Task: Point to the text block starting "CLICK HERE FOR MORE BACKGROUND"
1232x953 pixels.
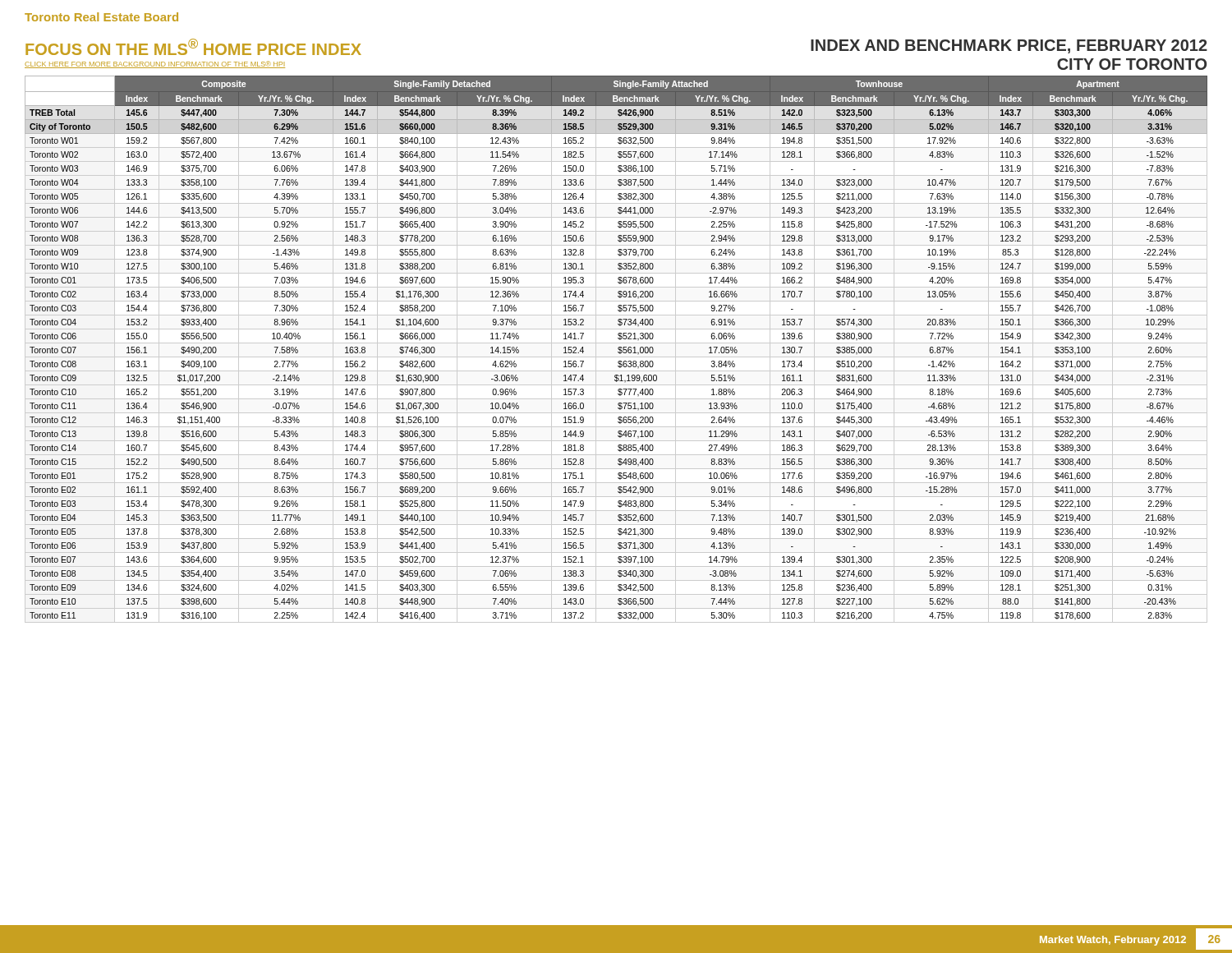Action: pyautogui.click(x=155, y=64)
